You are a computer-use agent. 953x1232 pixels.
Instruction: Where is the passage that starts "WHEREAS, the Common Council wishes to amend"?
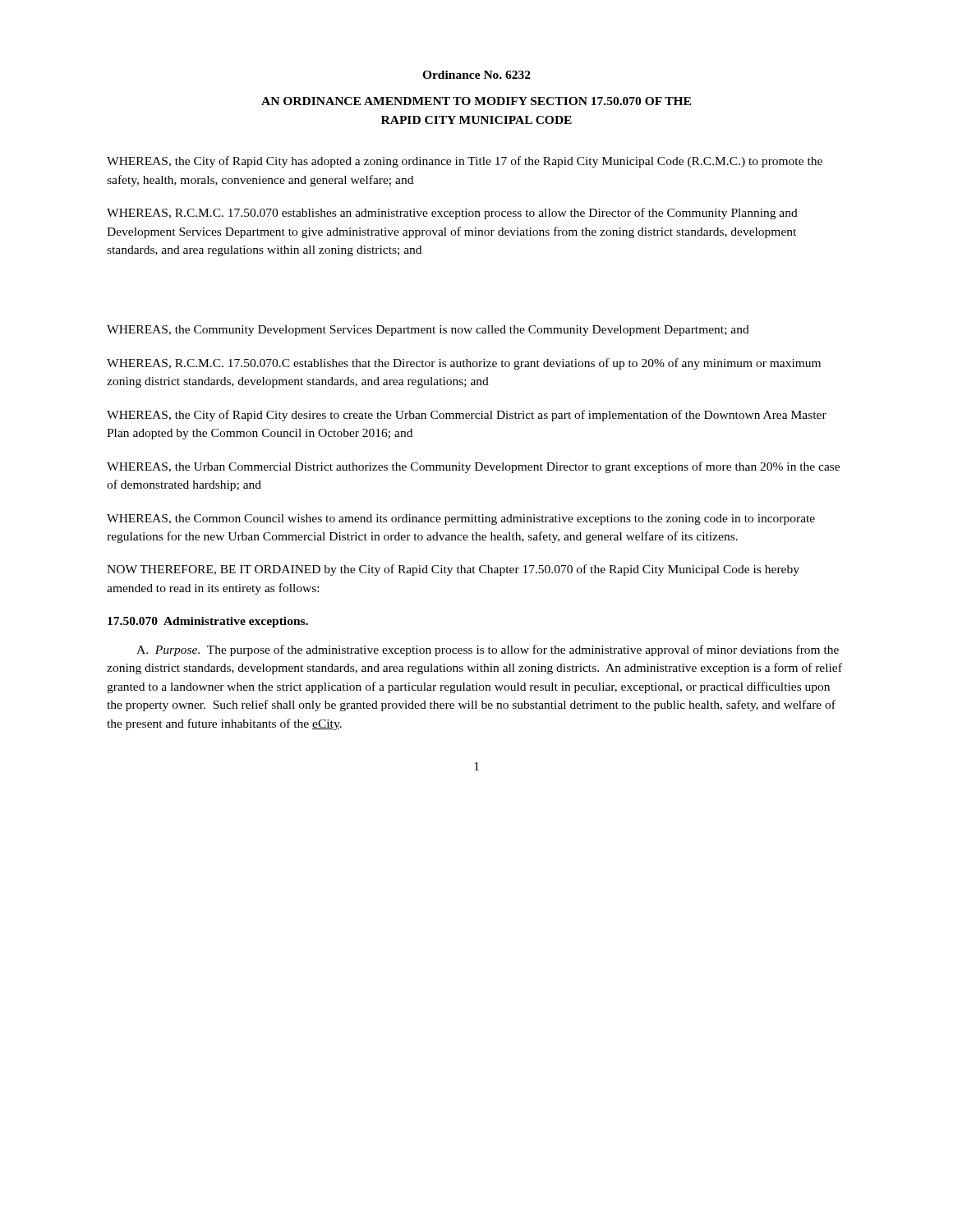[x=461, y=527]
